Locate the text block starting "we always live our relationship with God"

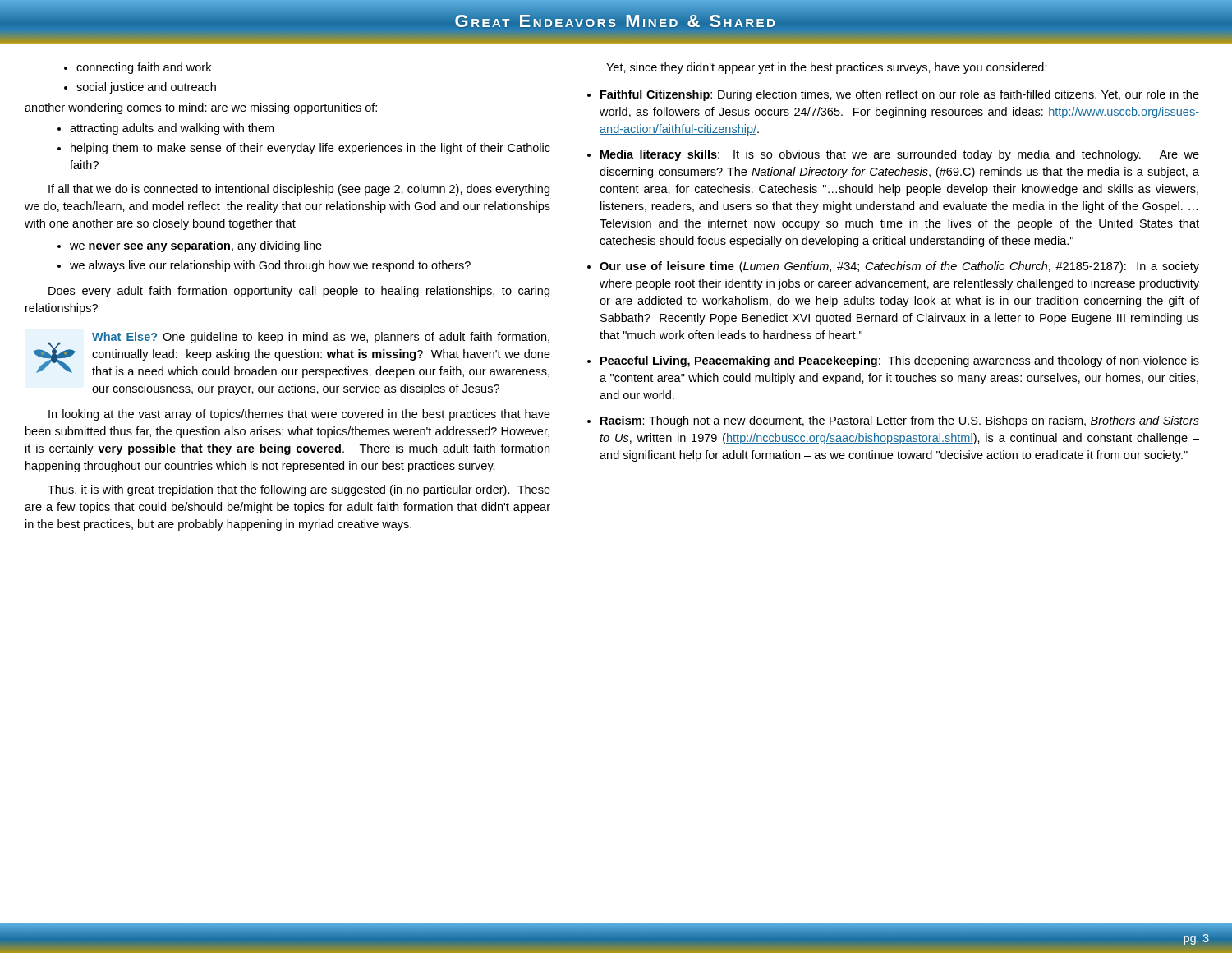coord(287,266)
